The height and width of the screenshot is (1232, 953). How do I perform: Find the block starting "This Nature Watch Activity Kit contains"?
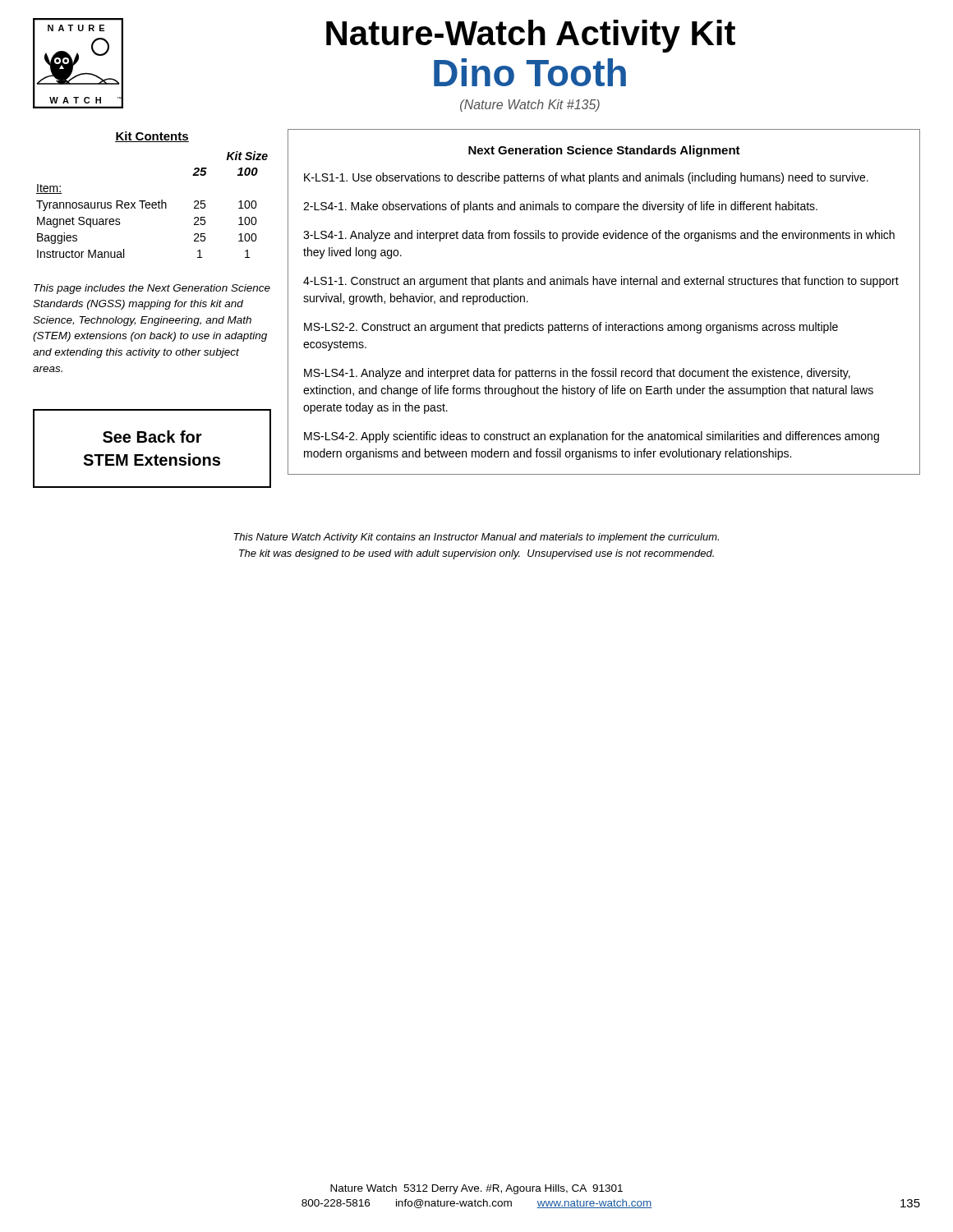[476, 545]
